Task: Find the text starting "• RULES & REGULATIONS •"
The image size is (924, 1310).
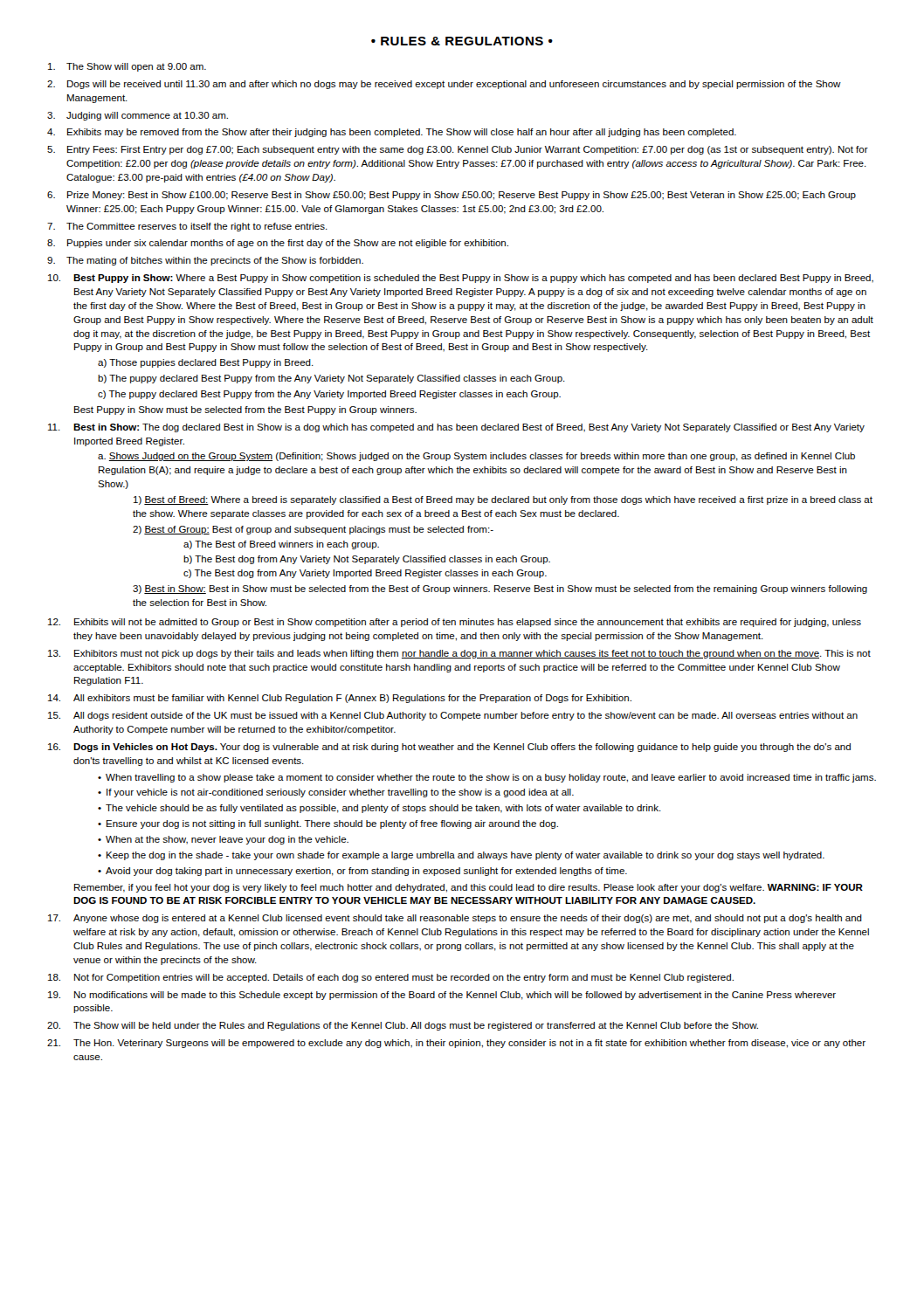Action: 462,41
